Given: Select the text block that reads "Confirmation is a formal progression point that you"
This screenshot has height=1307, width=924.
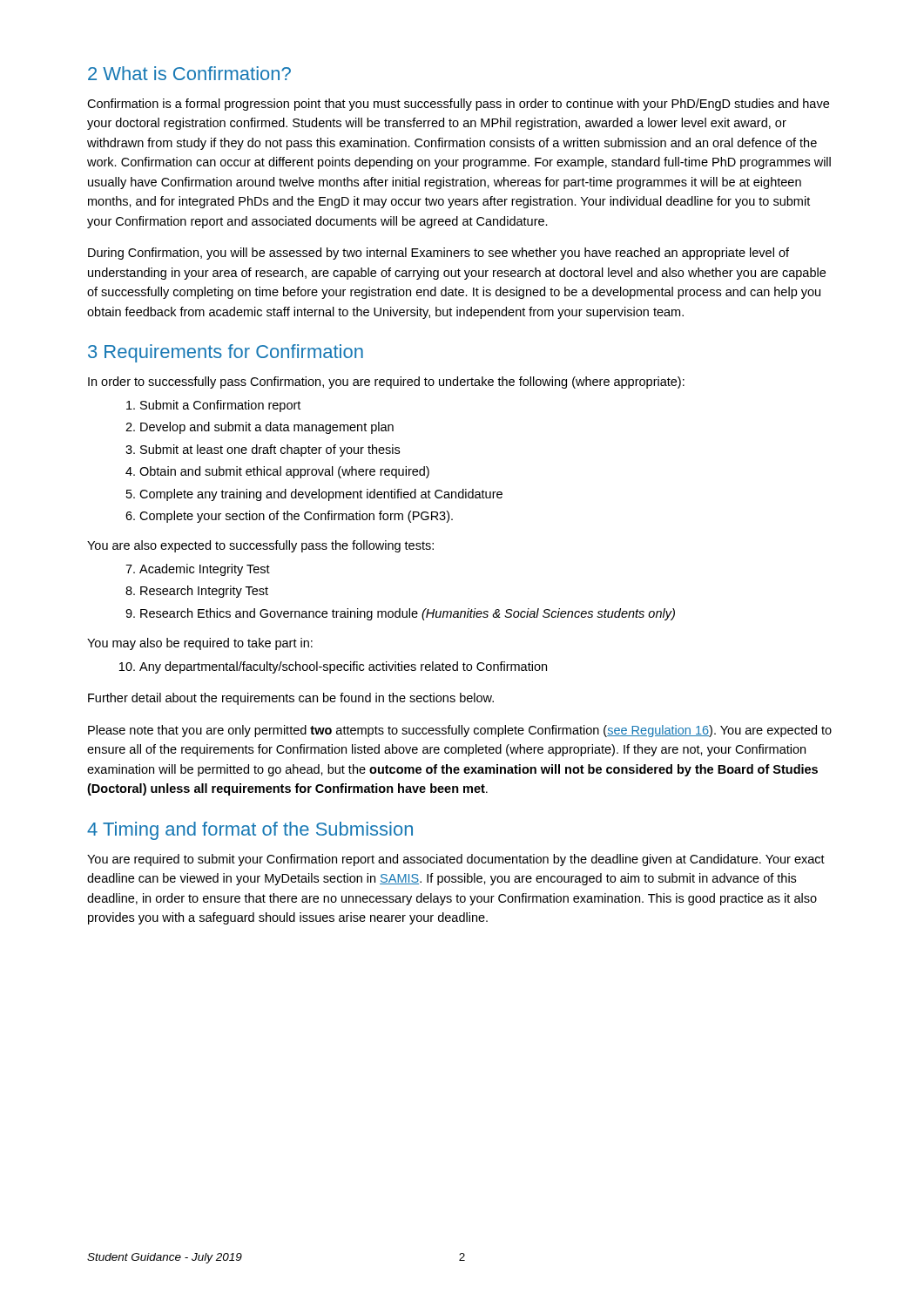Looking at the screenshot, I should tap(459, 162).
